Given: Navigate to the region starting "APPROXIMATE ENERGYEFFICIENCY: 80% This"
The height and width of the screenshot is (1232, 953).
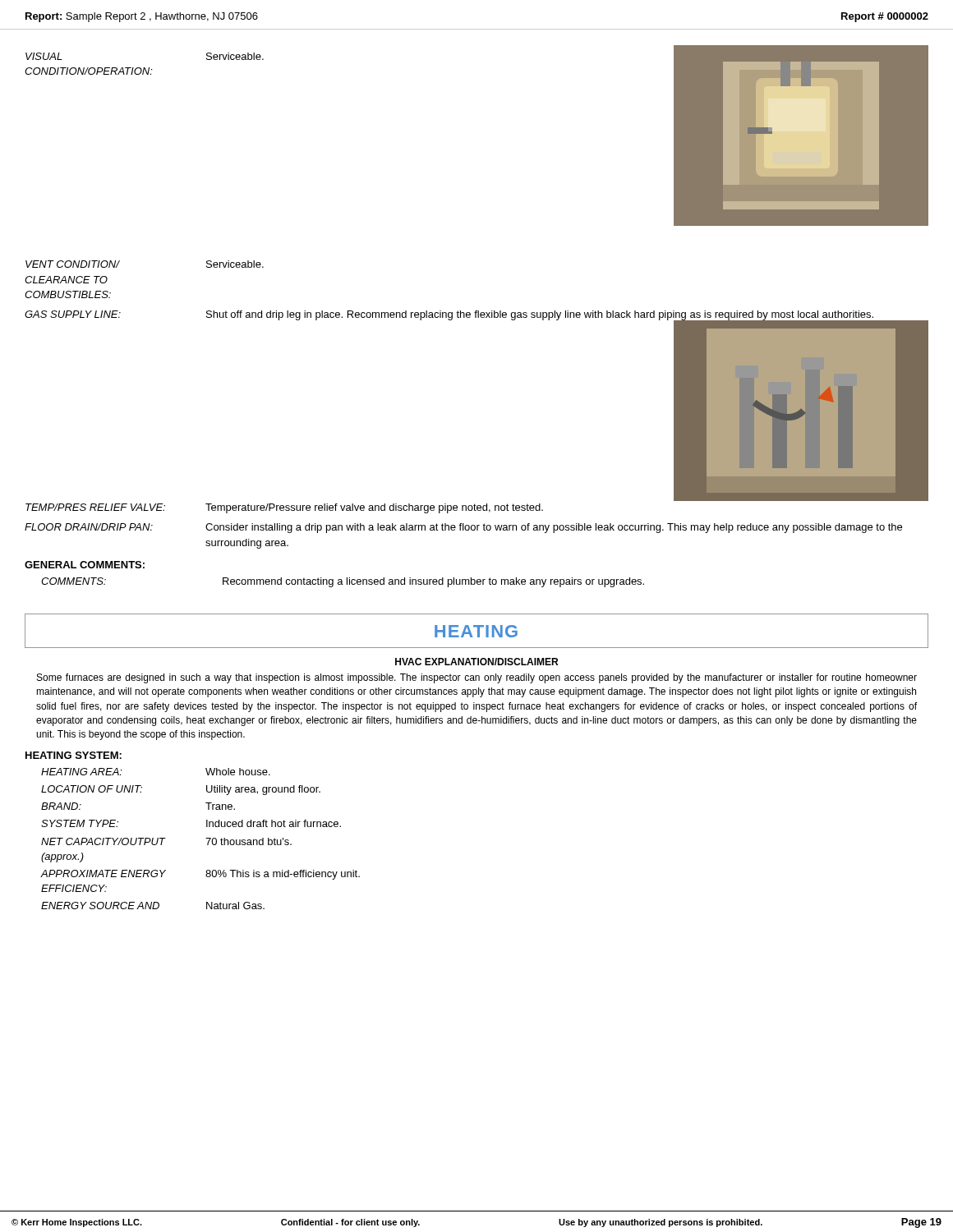Looking at the screenshot, I should 101,874.
